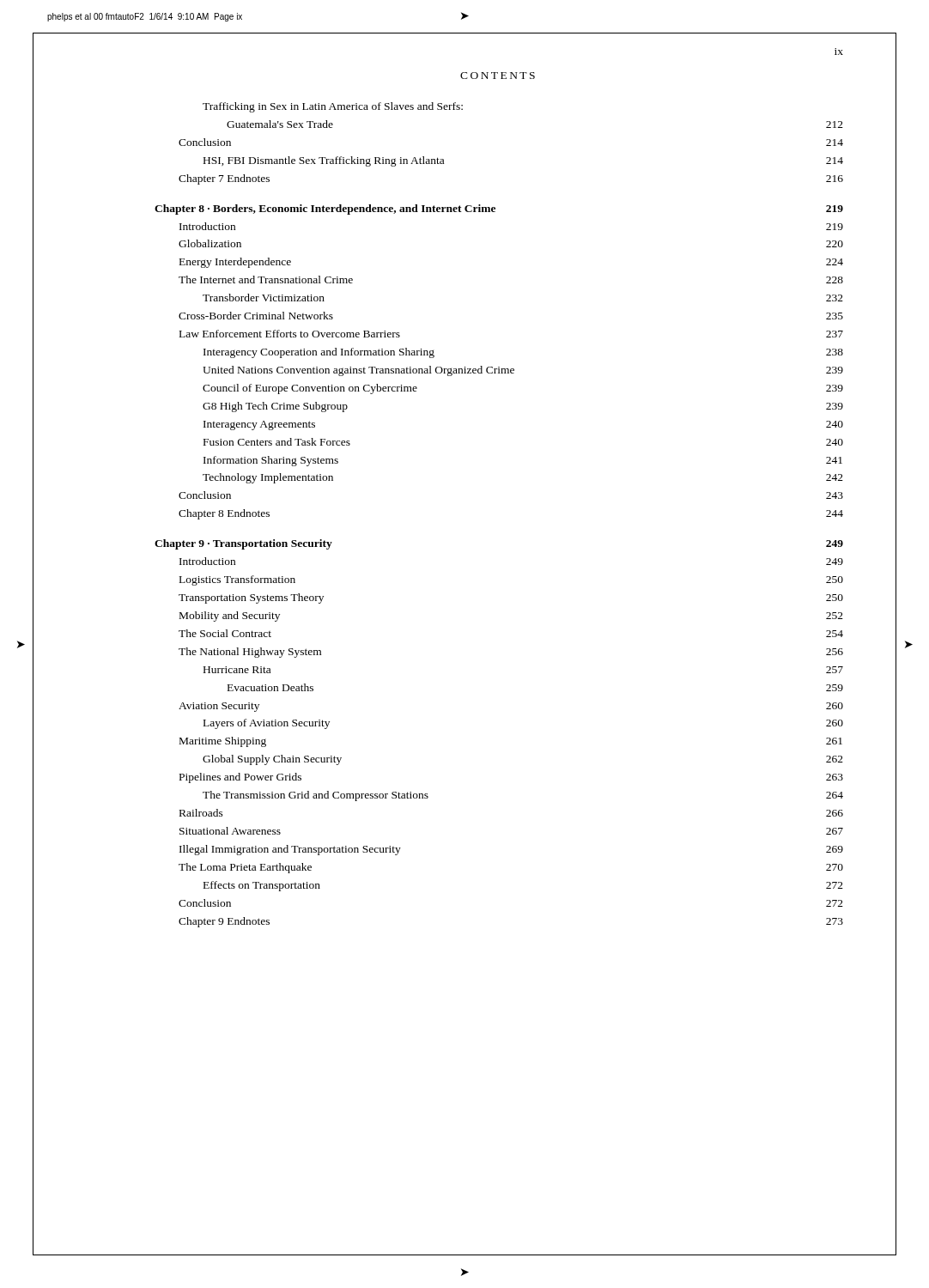Locate the text "G8 High Tech Crime Subgroup 239"

pyautogui.click(x=273, y=407)
